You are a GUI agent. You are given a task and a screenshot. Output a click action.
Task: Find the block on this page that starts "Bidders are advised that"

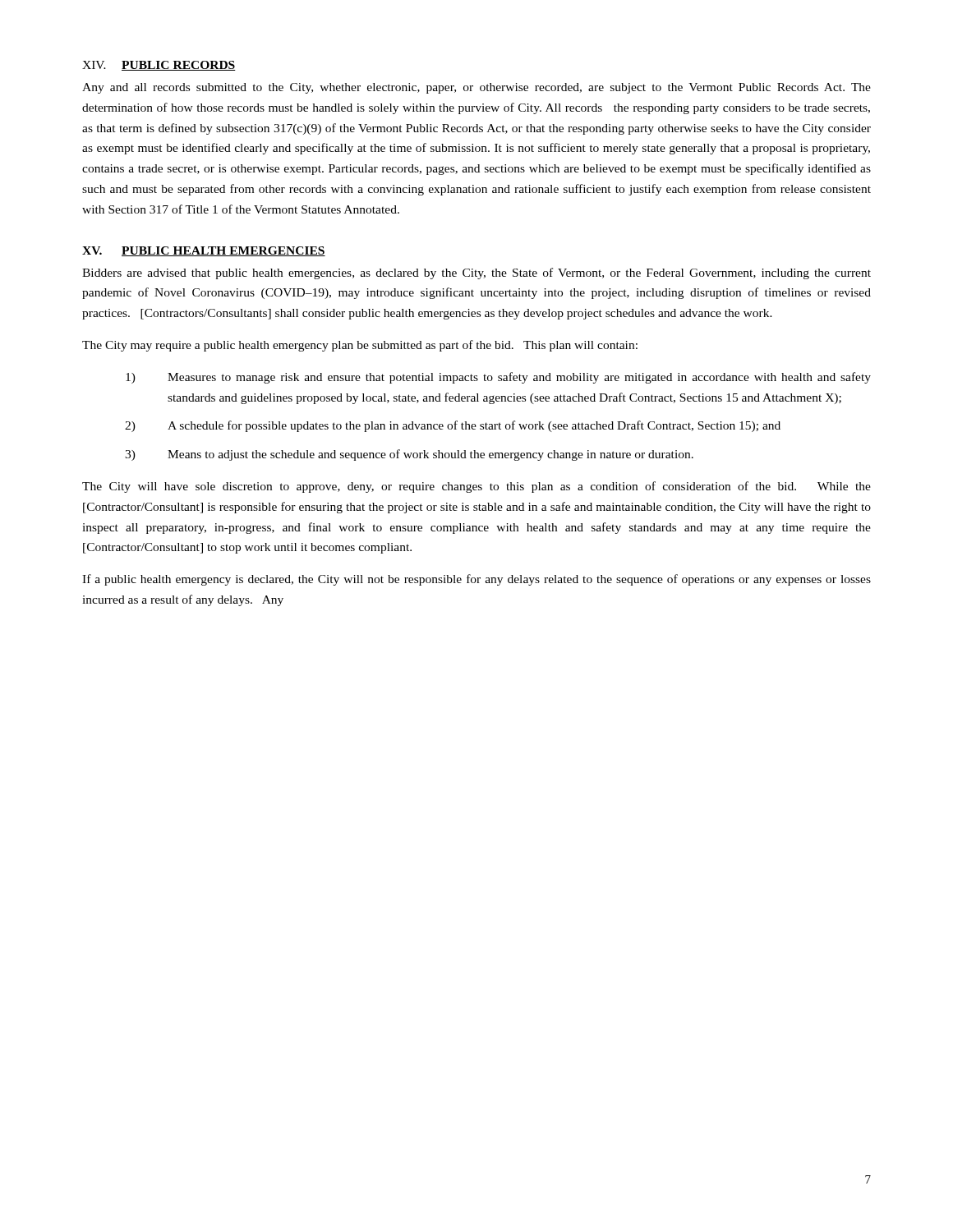tap(476, 293)
